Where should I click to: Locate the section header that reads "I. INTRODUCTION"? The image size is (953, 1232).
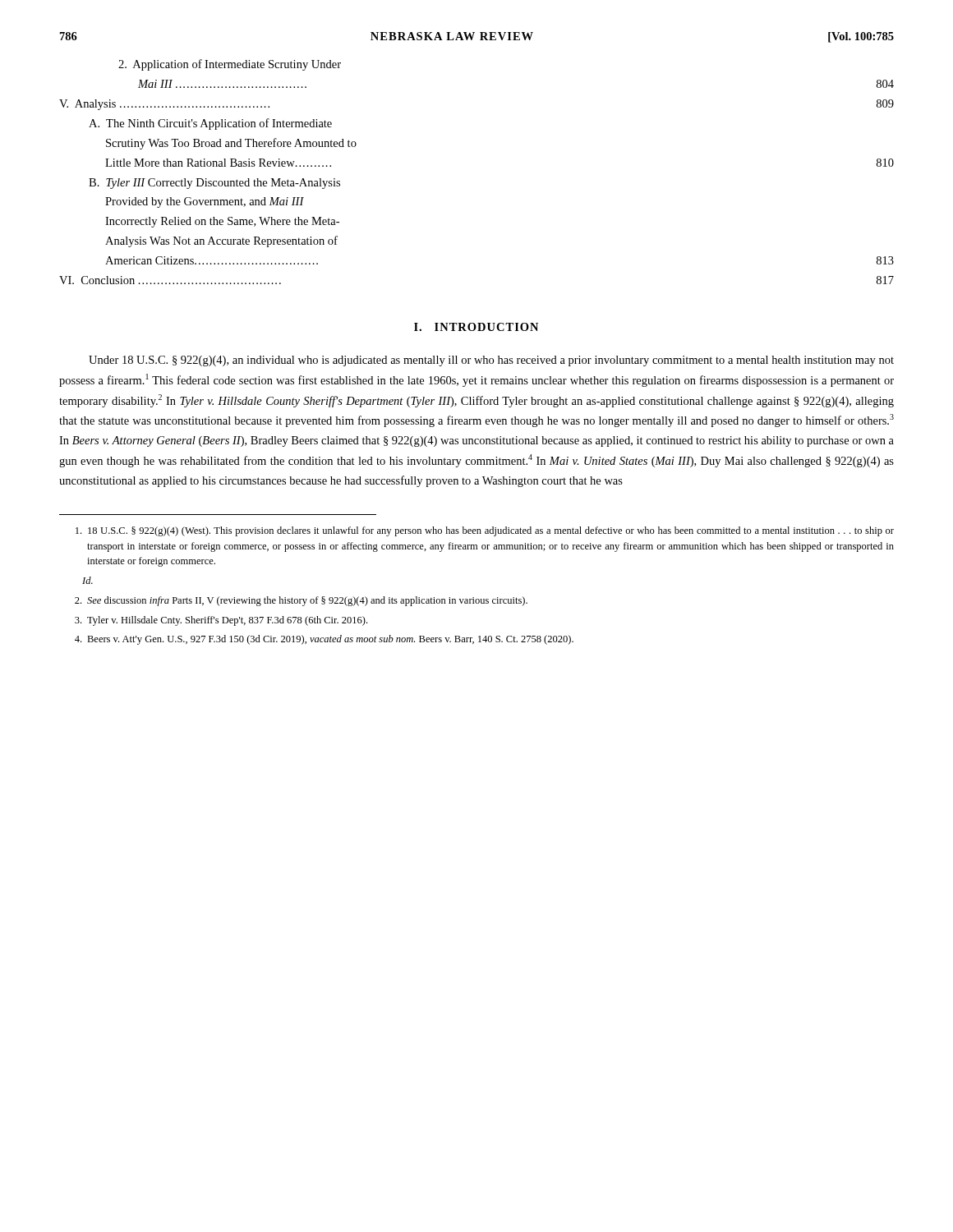476,327
